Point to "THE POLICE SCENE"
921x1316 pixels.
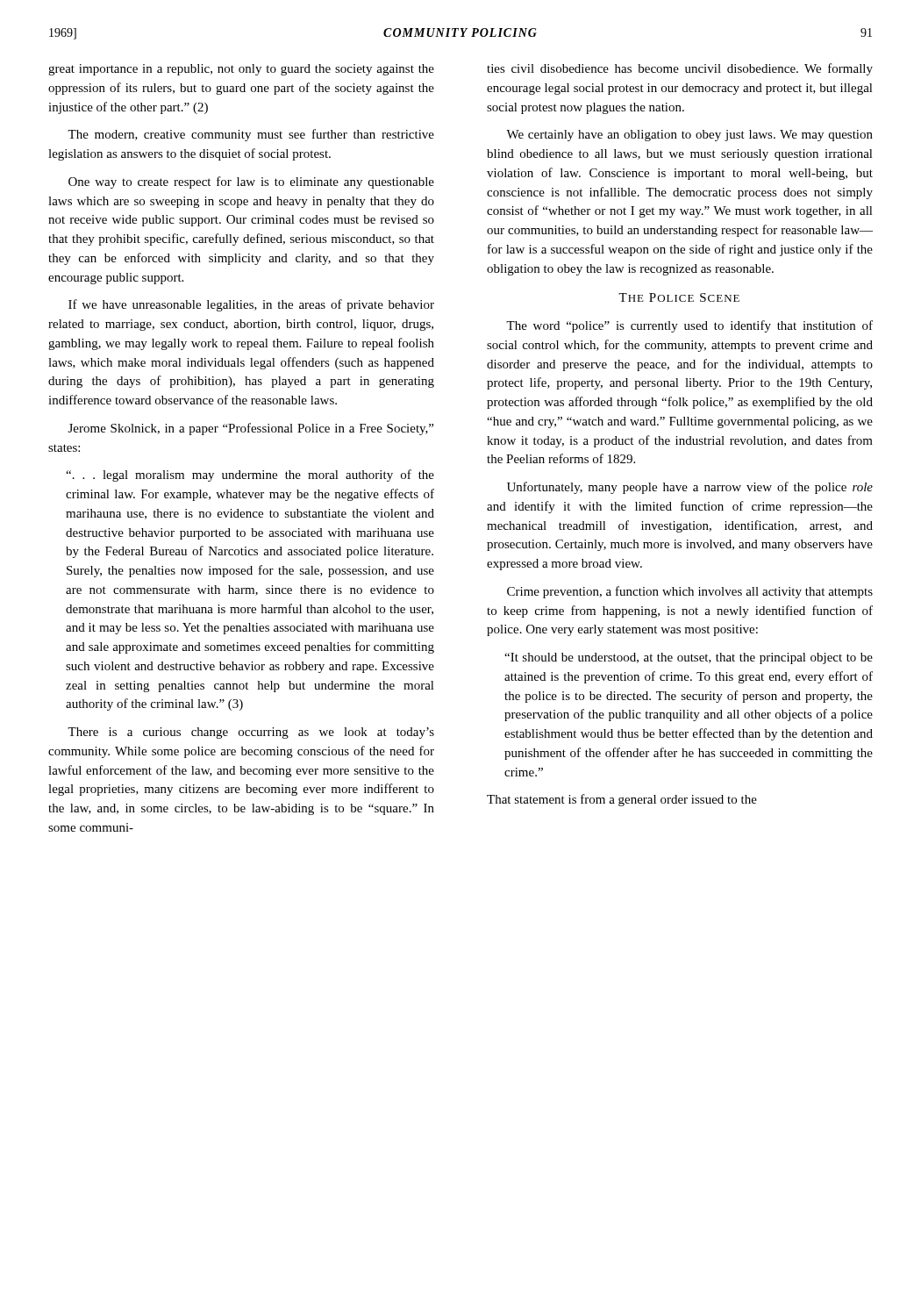coord(680,298)
